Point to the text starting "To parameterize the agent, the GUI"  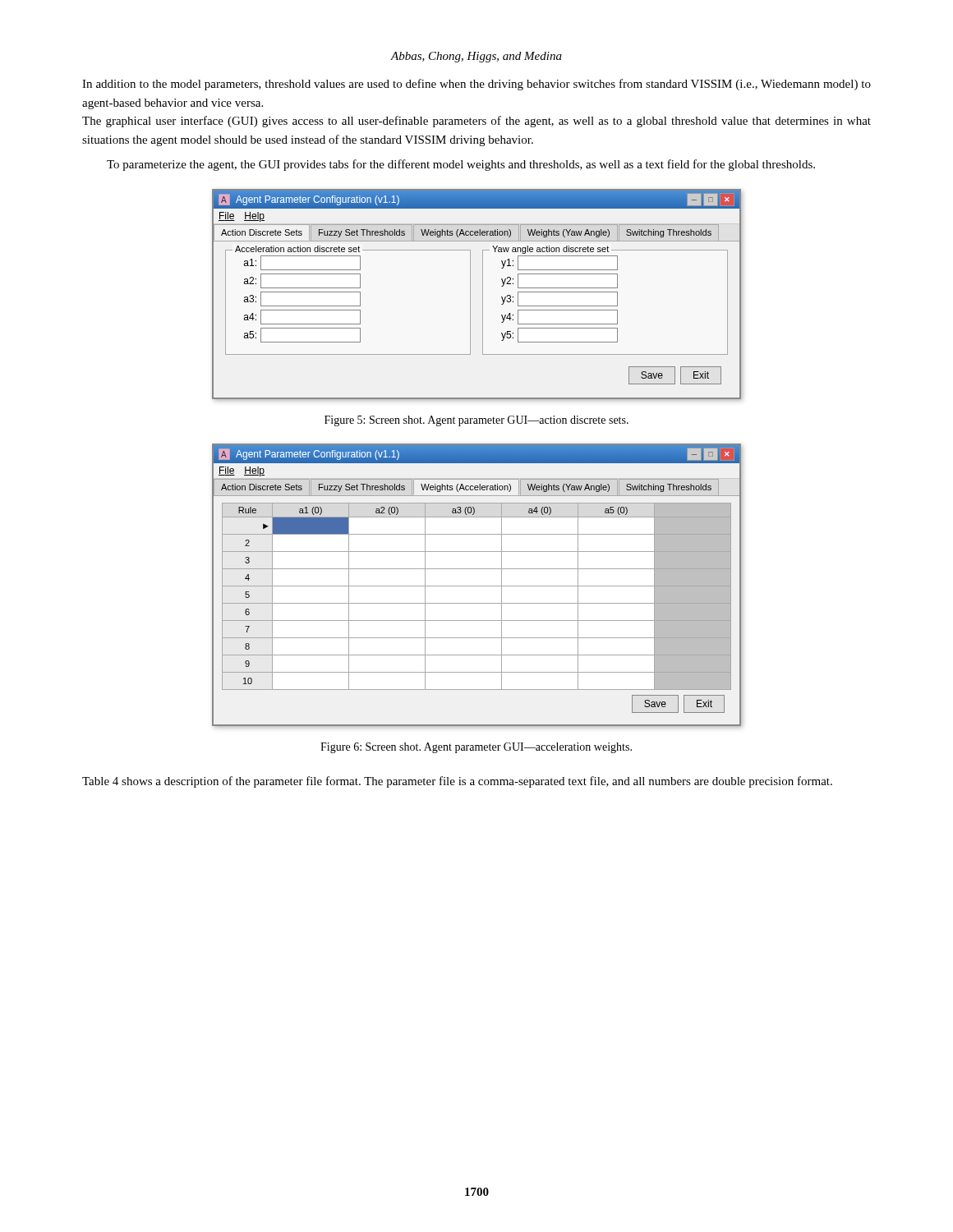(x=461, y=164)
